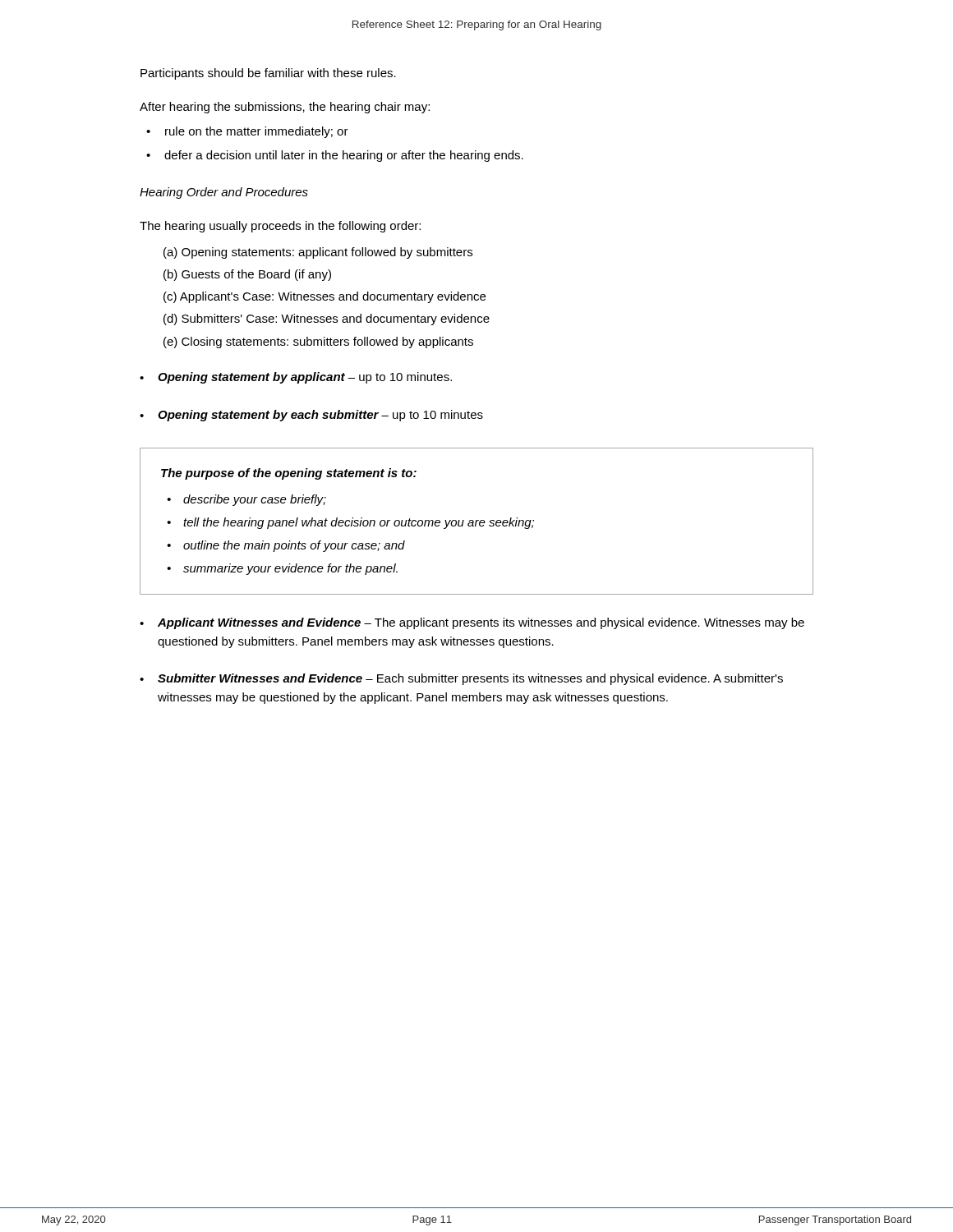Screen dimensions: 1232x953
Task: Locate the list item containing "describe your case briefly;"
Action: (x=255, y=499)
